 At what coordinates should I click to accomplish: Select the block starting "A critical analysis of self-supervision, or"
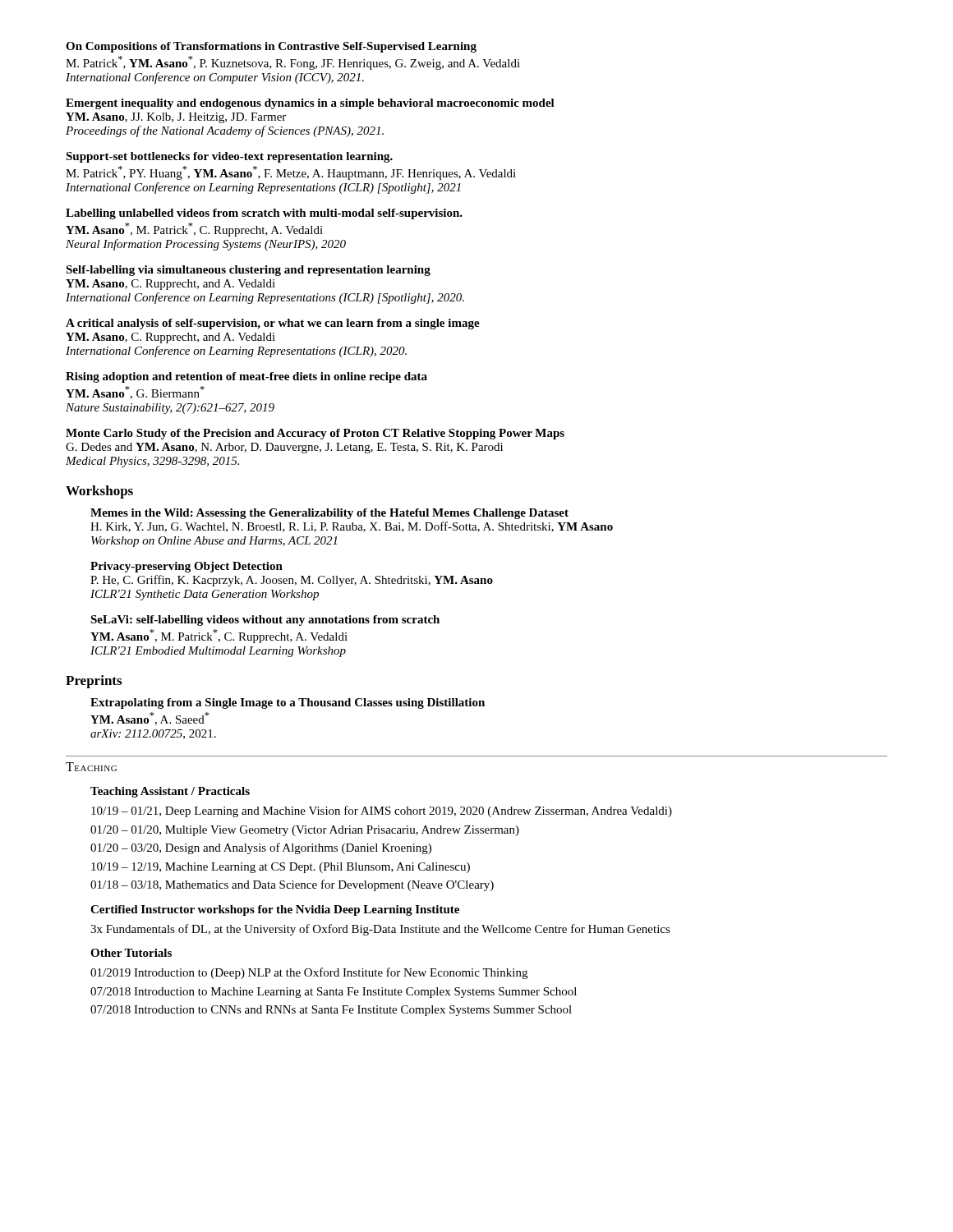point(476,337)
